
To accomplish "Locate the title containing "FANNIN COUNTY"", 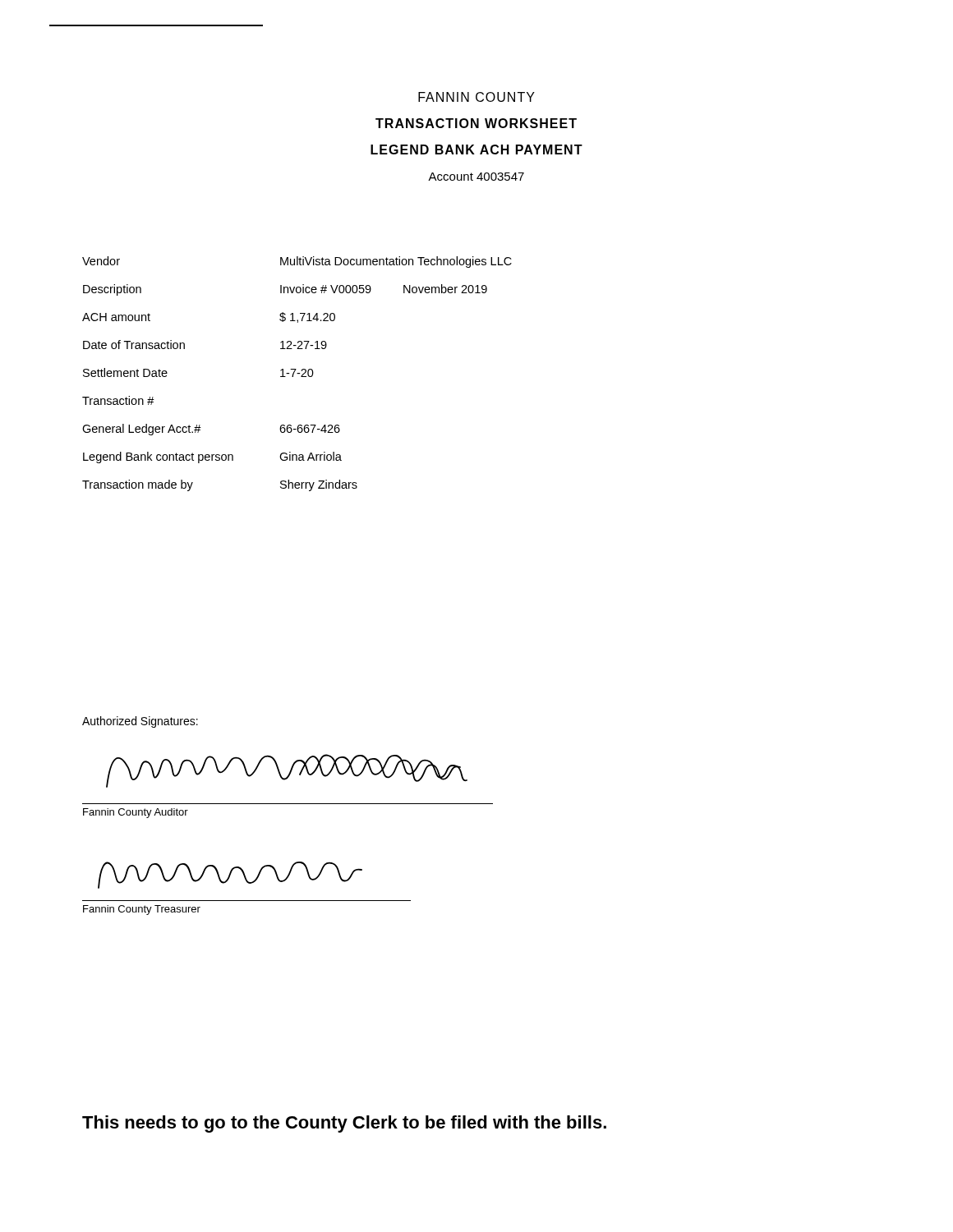I will (476, 97).
